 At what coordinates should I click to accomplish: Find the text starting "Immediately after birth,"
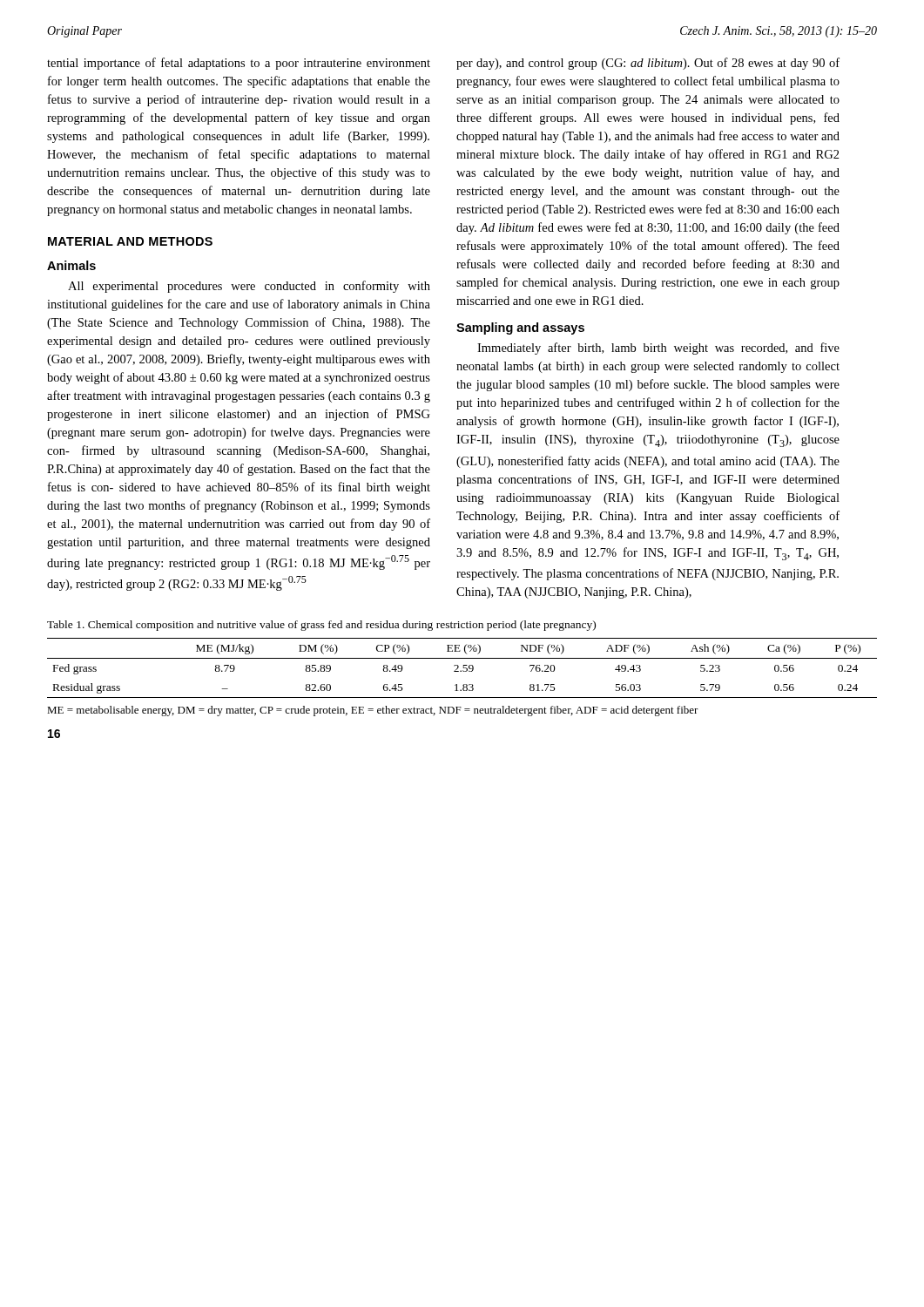click(x=648, y=470)
